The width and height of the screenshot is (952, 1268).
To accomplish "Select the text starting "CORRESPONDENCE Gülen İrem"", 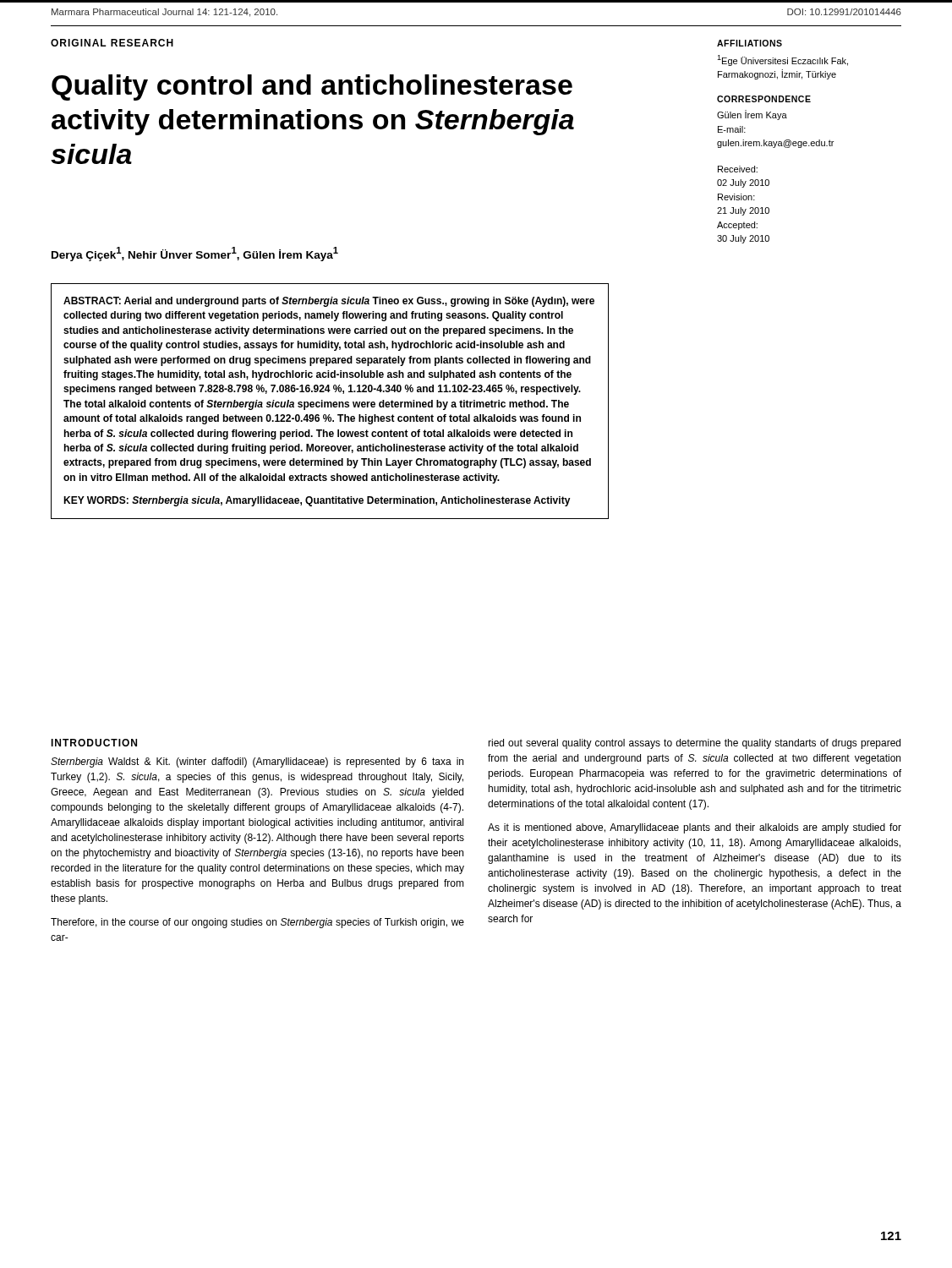I will point(764,99).
